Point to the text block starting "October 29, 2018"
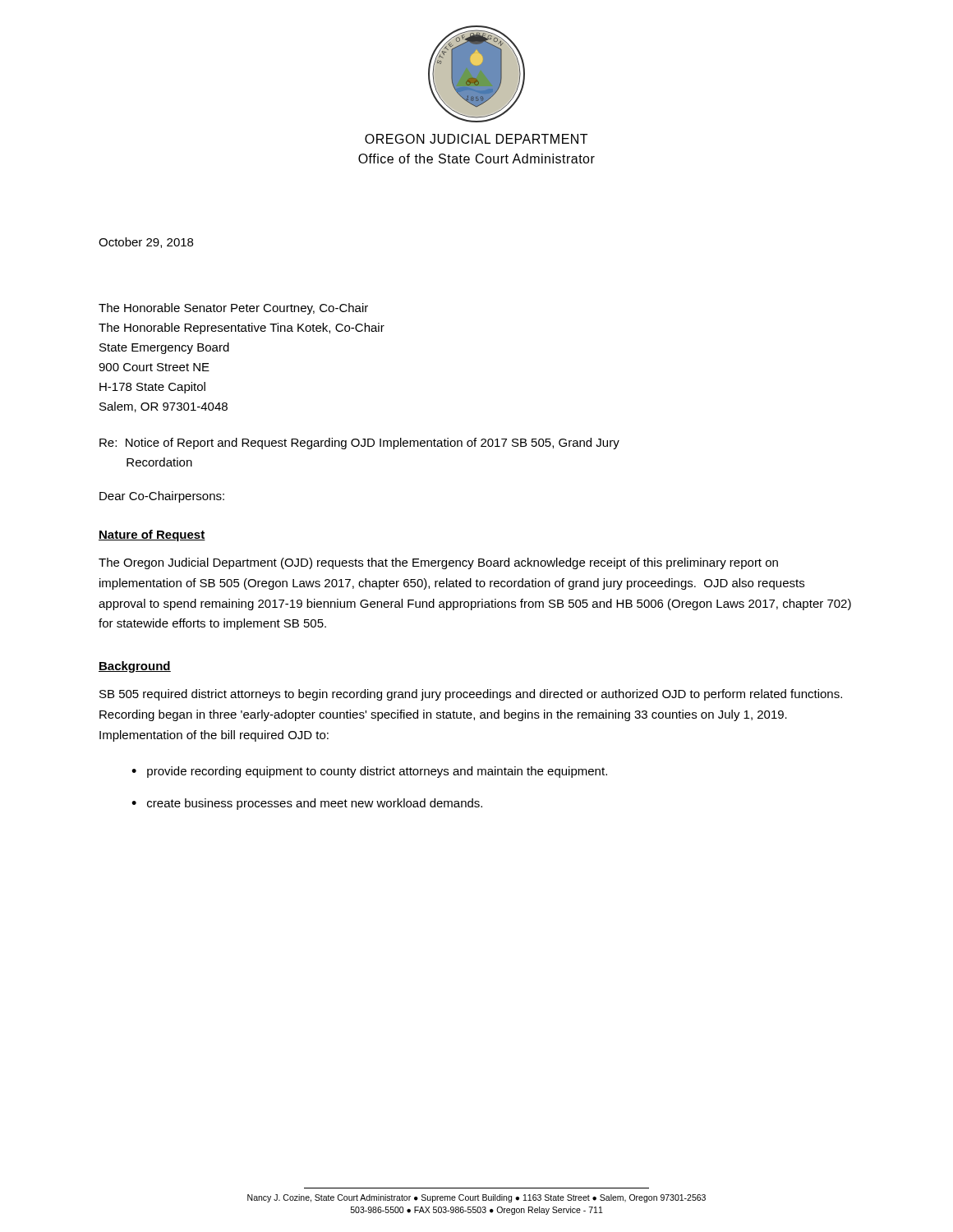The height and width of the screenshot is (1232, 953). point(146,242)
